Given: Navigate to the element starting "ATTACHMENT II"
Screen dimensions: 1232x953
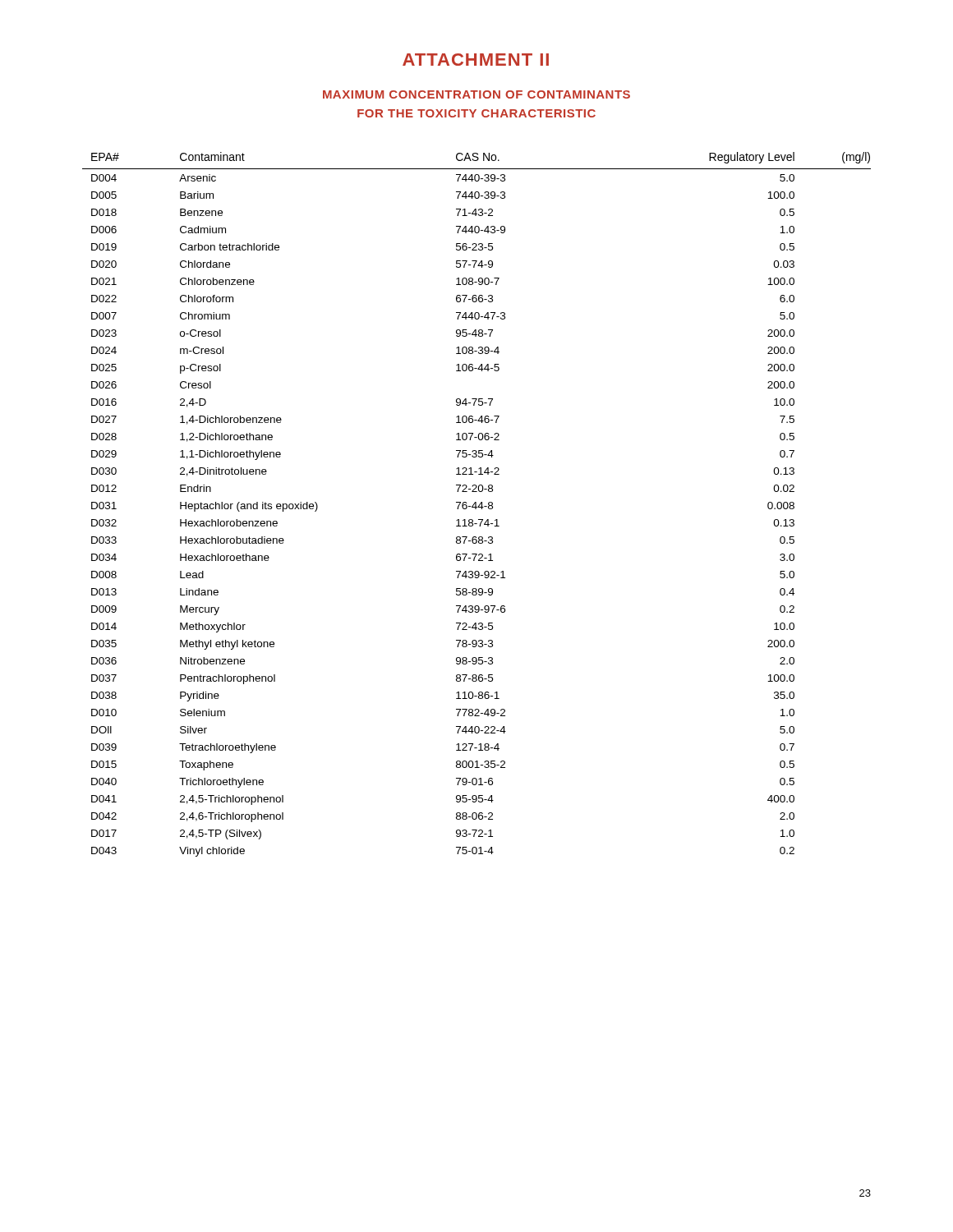Looking at the screenshot, I should (x=476, y=60).
